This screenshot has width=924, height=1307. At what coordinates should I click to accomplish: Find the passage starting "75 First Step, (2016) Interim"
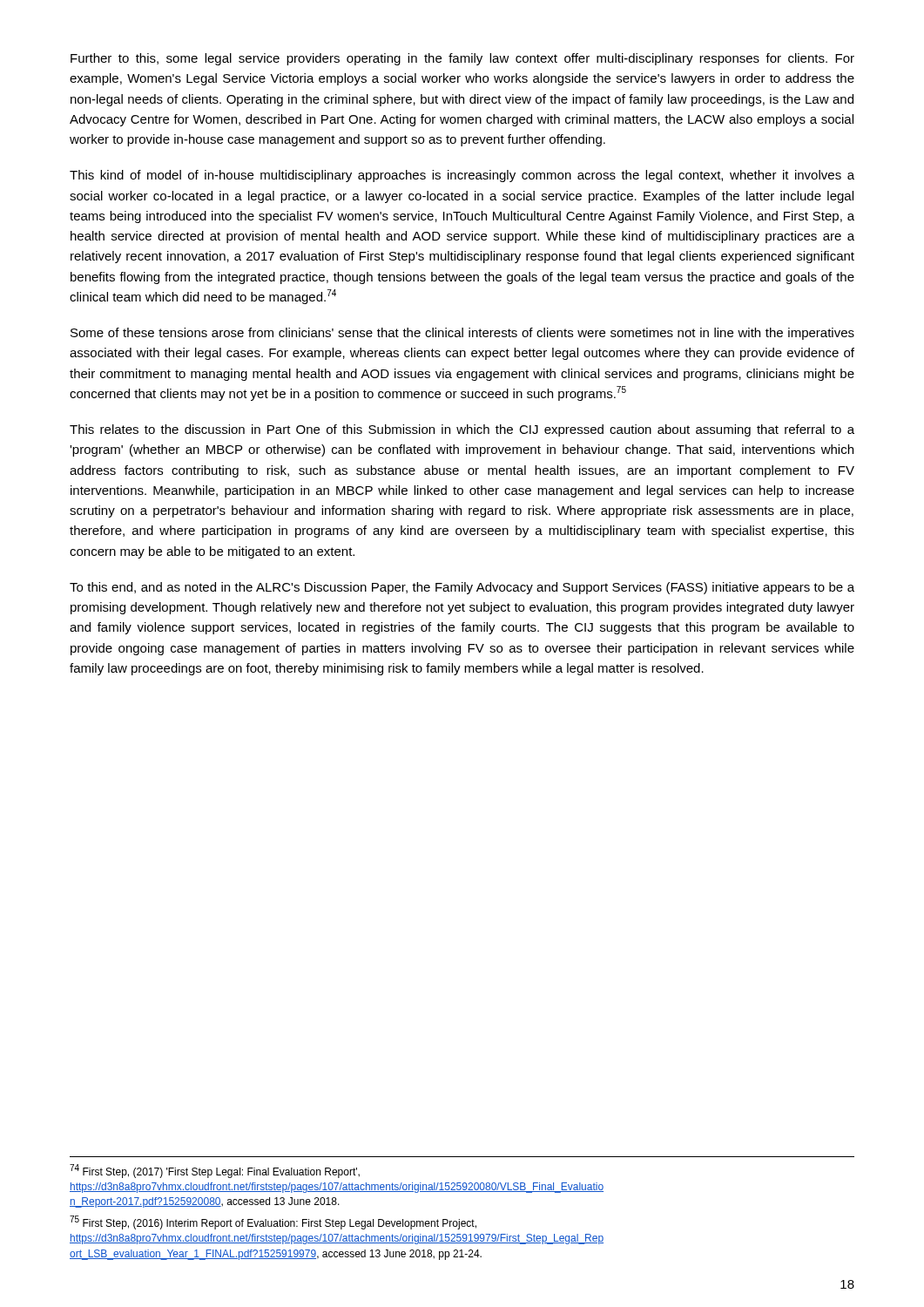coord(337,1237)
